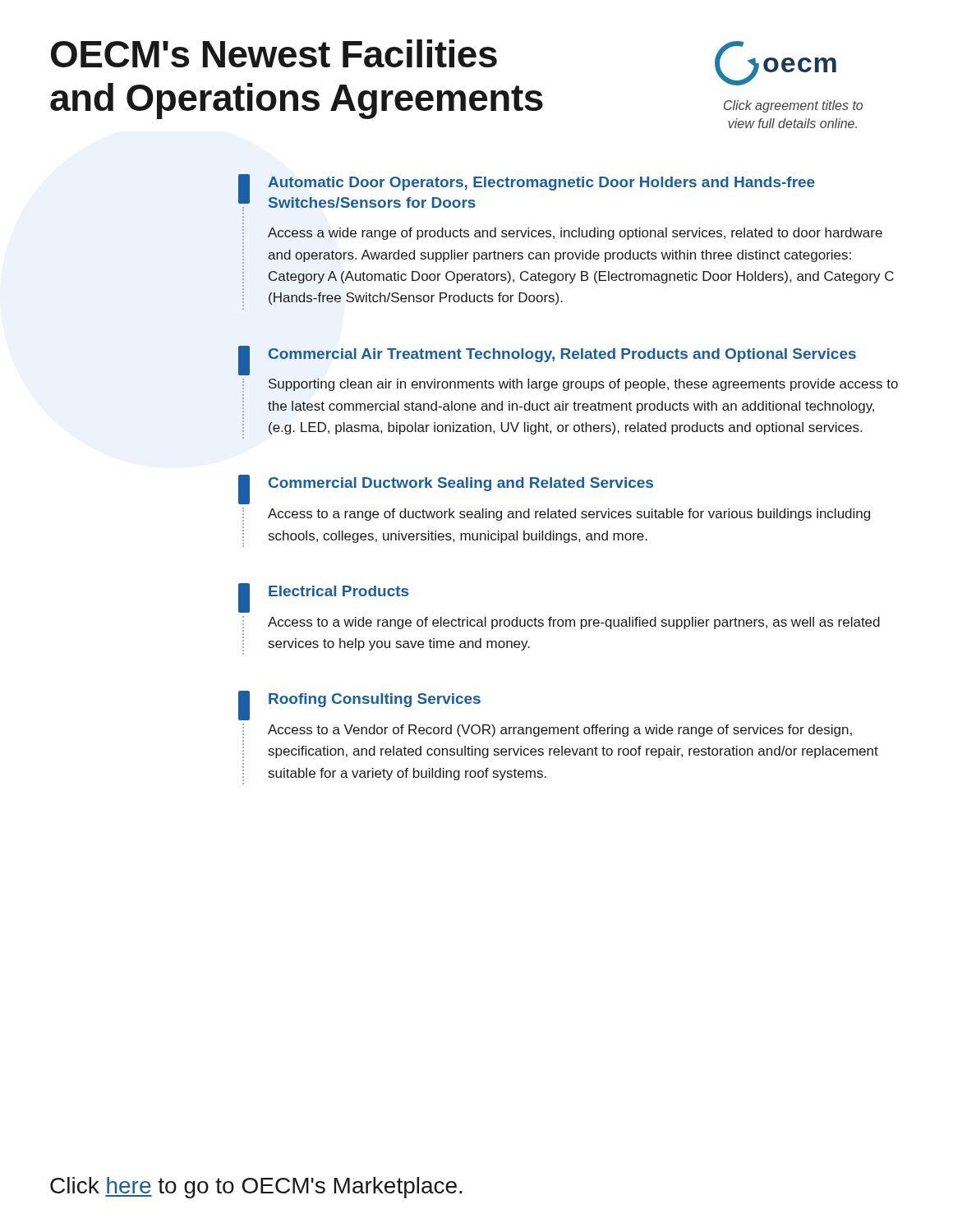Viewport: 953px width, 1232px height.
Task: Locate the text block starting "Electrical Products"
Action: point(339,591)
